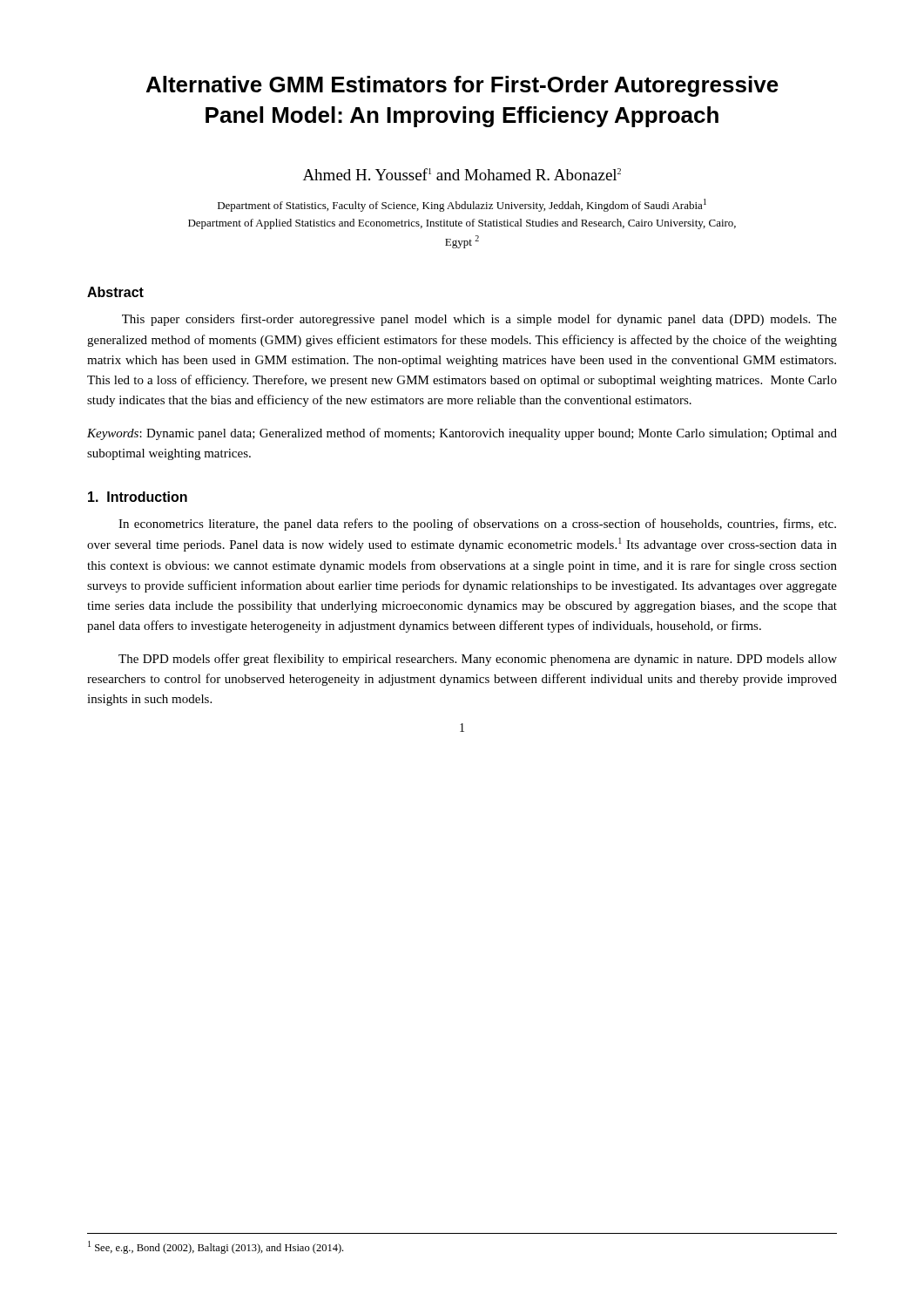Find the passage starting "Ahmed H. Youssef1 and"

coord(462,175)
